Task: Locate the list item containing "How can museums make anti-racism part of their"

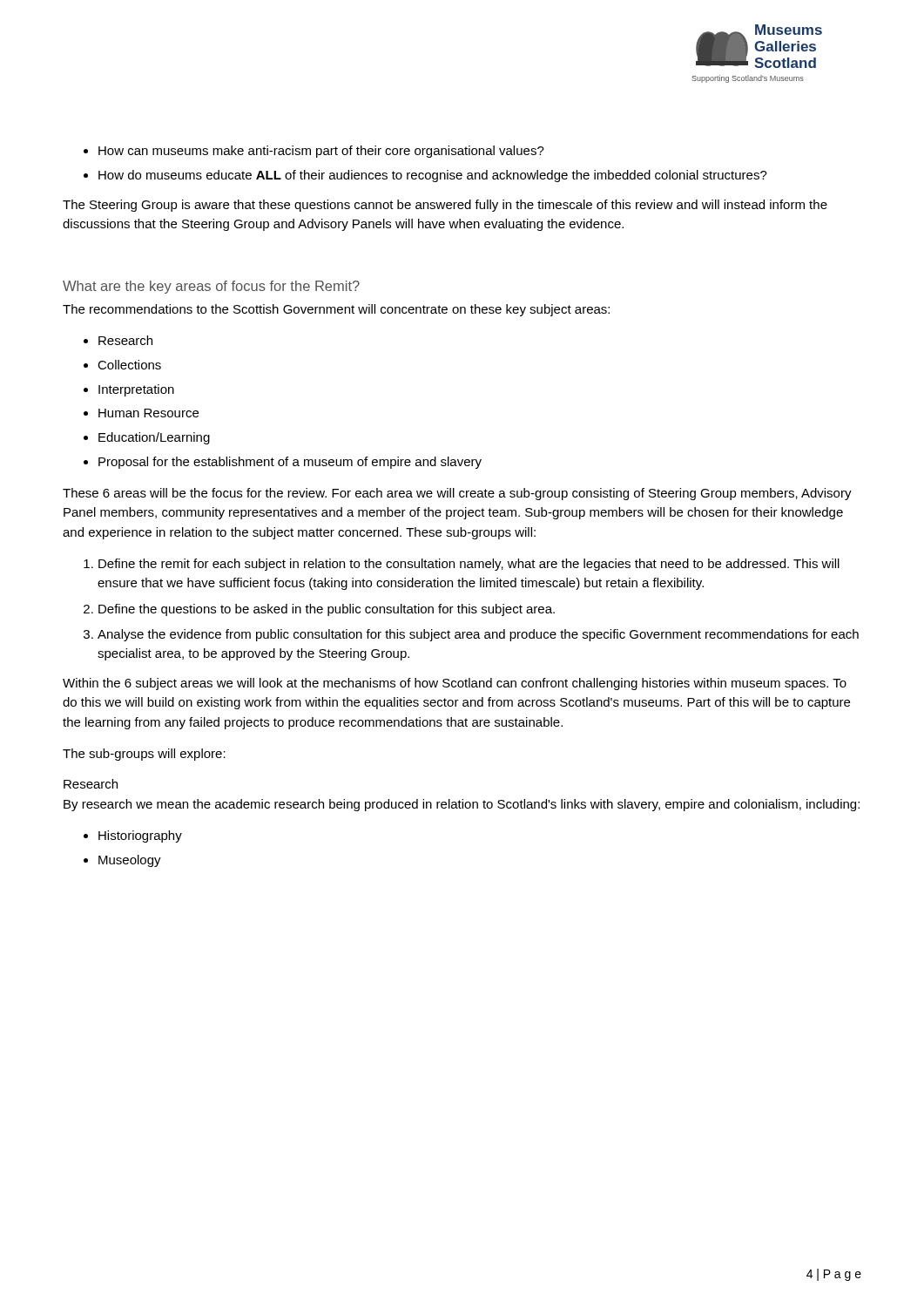Action: point(321,150)
